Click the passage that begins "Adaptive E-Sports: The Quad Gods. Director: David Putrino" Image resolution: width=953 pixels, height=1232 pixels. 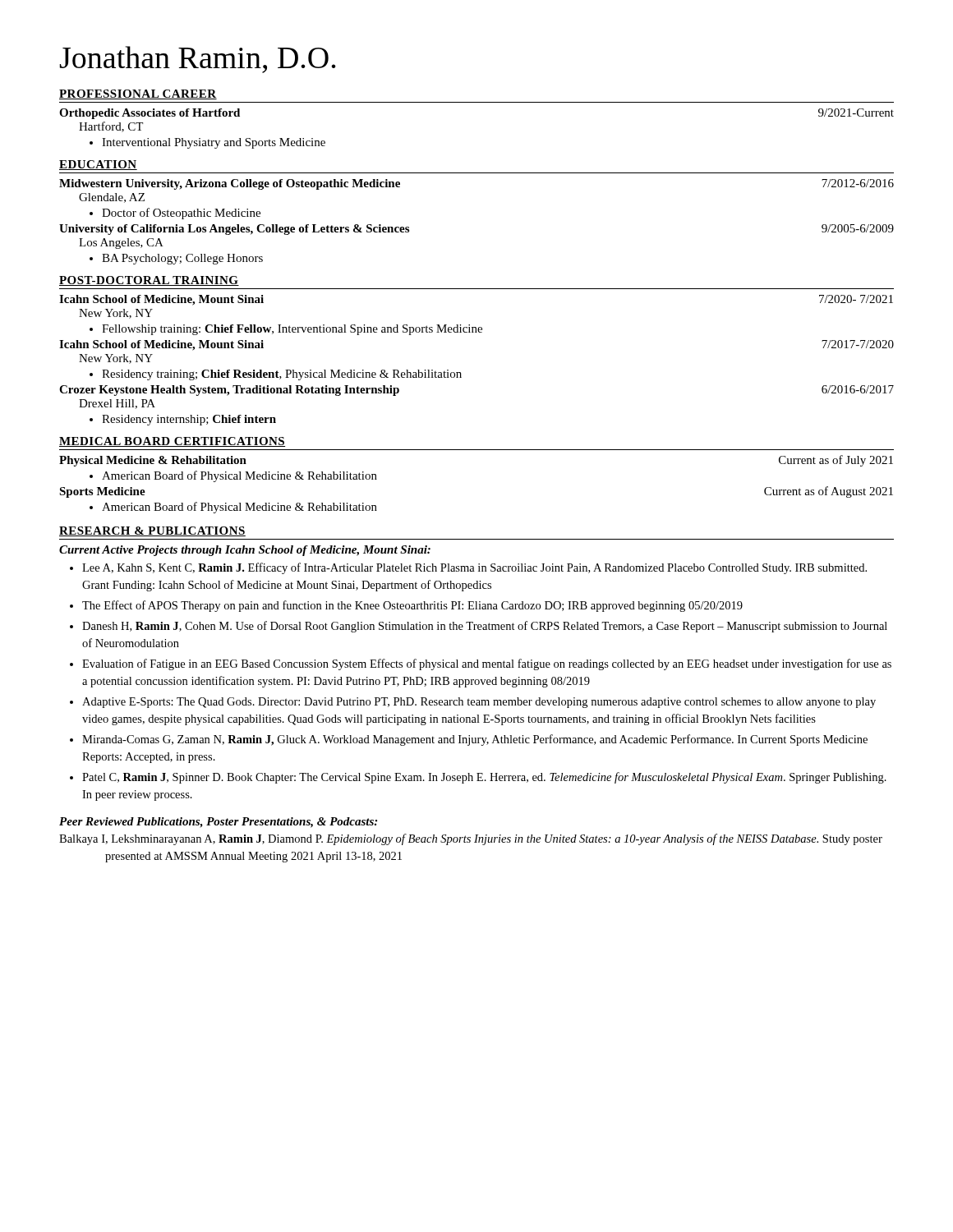pyautogui.click(x=488, y=711)
